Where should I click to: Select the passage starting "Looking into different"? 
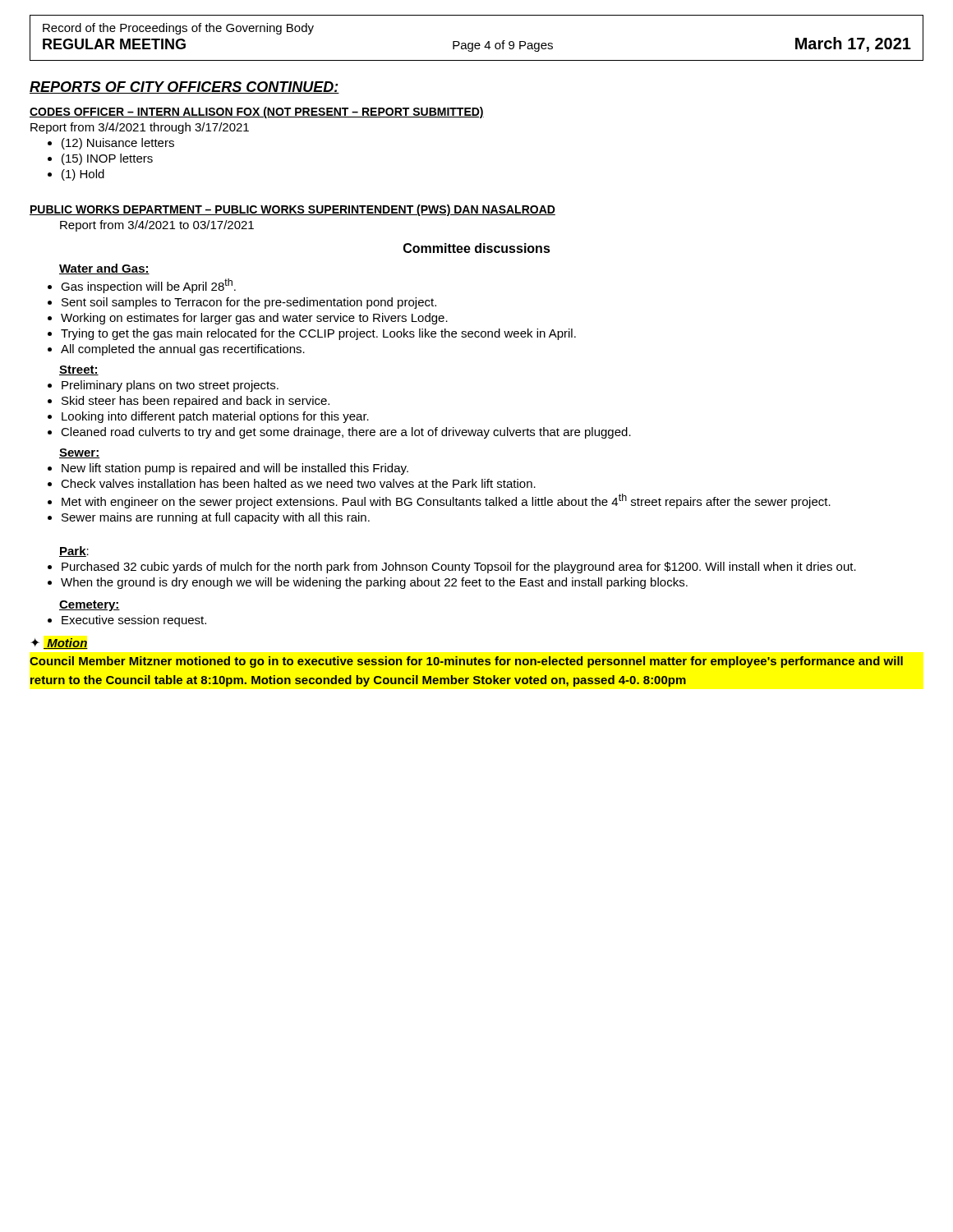tap(208, 417)
